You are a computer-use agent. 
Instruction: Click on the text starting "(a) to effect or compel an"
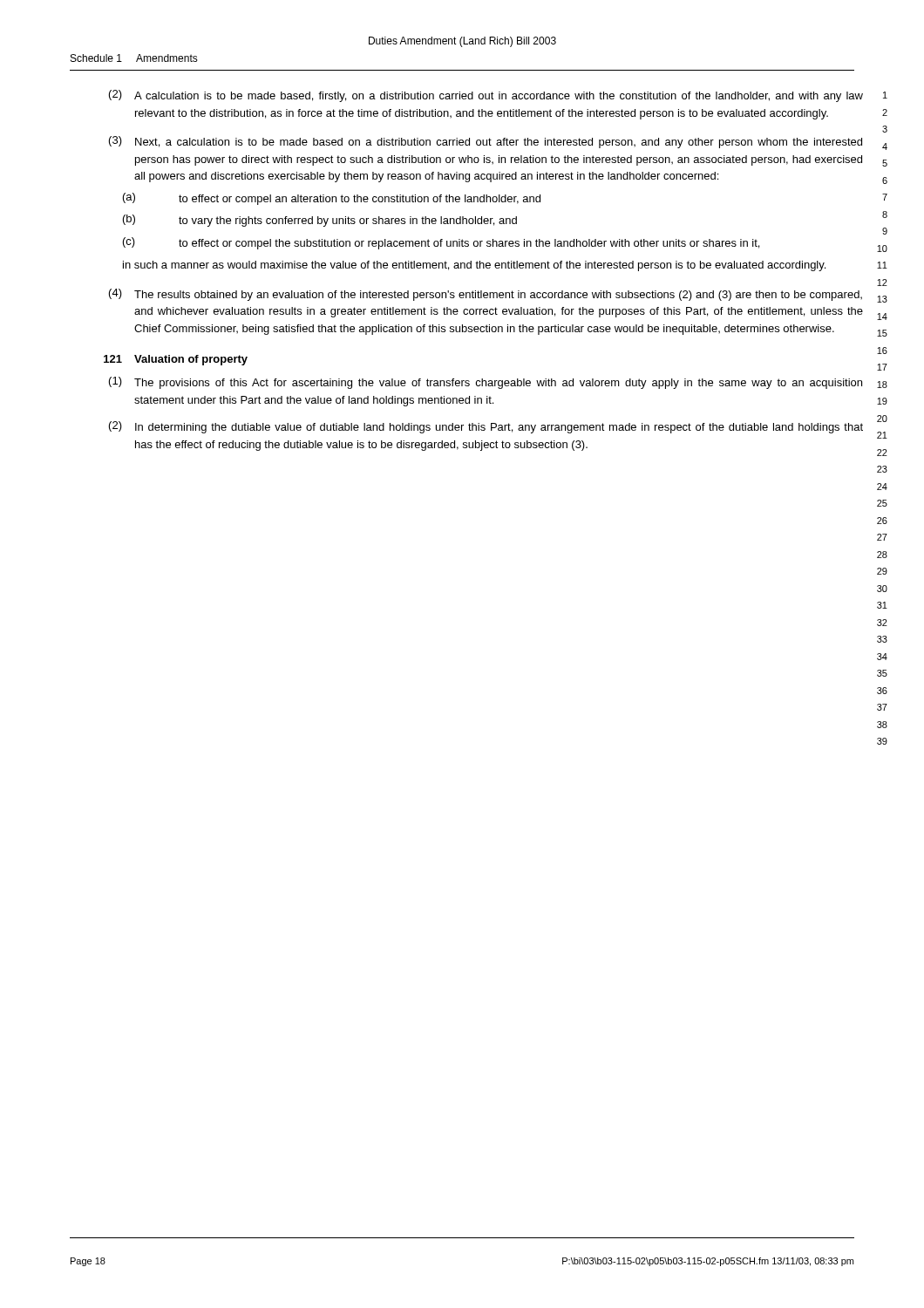point(493,198)
